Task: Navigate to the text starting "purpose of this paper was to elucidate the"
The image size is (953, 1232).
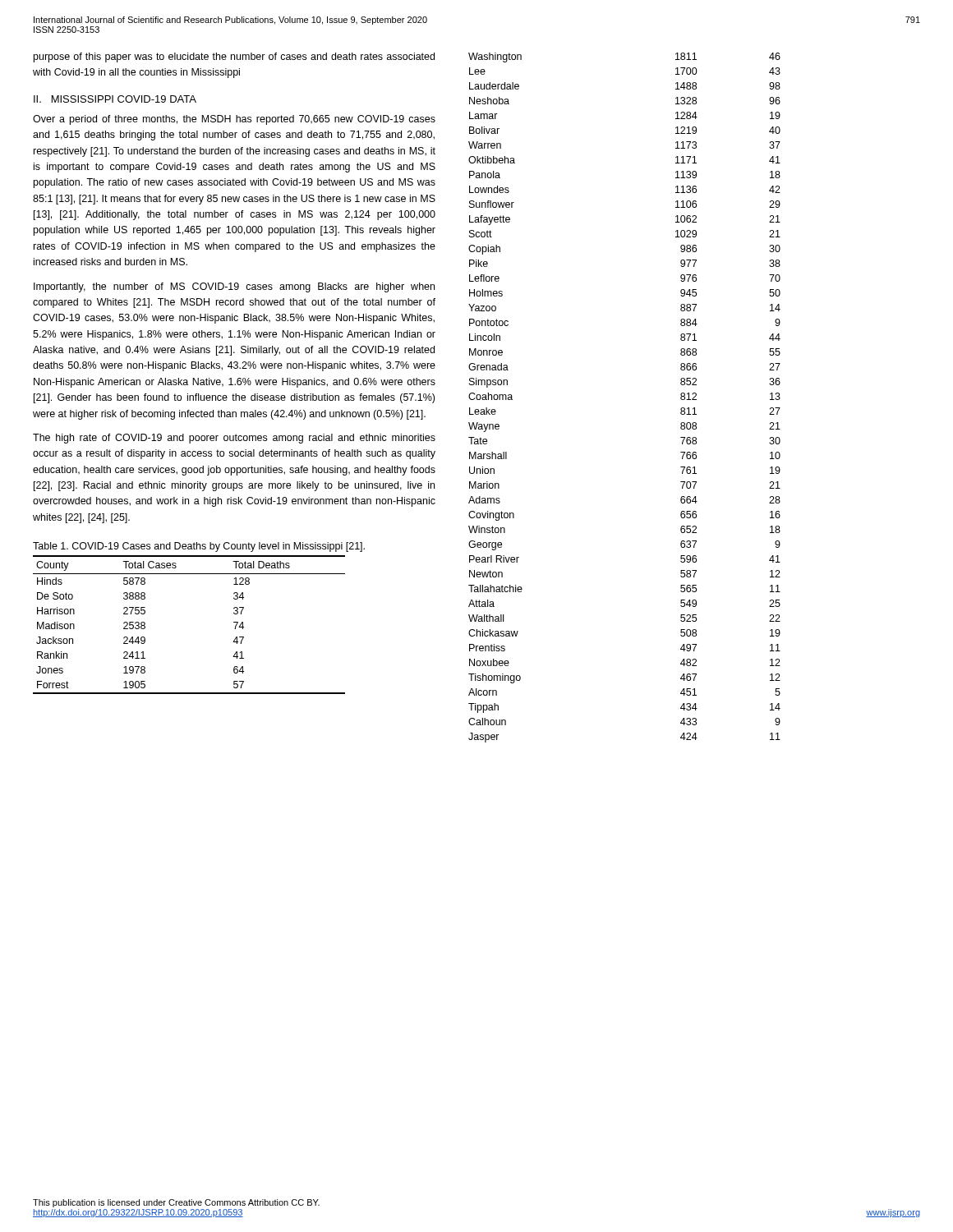Action: [234, 65]
